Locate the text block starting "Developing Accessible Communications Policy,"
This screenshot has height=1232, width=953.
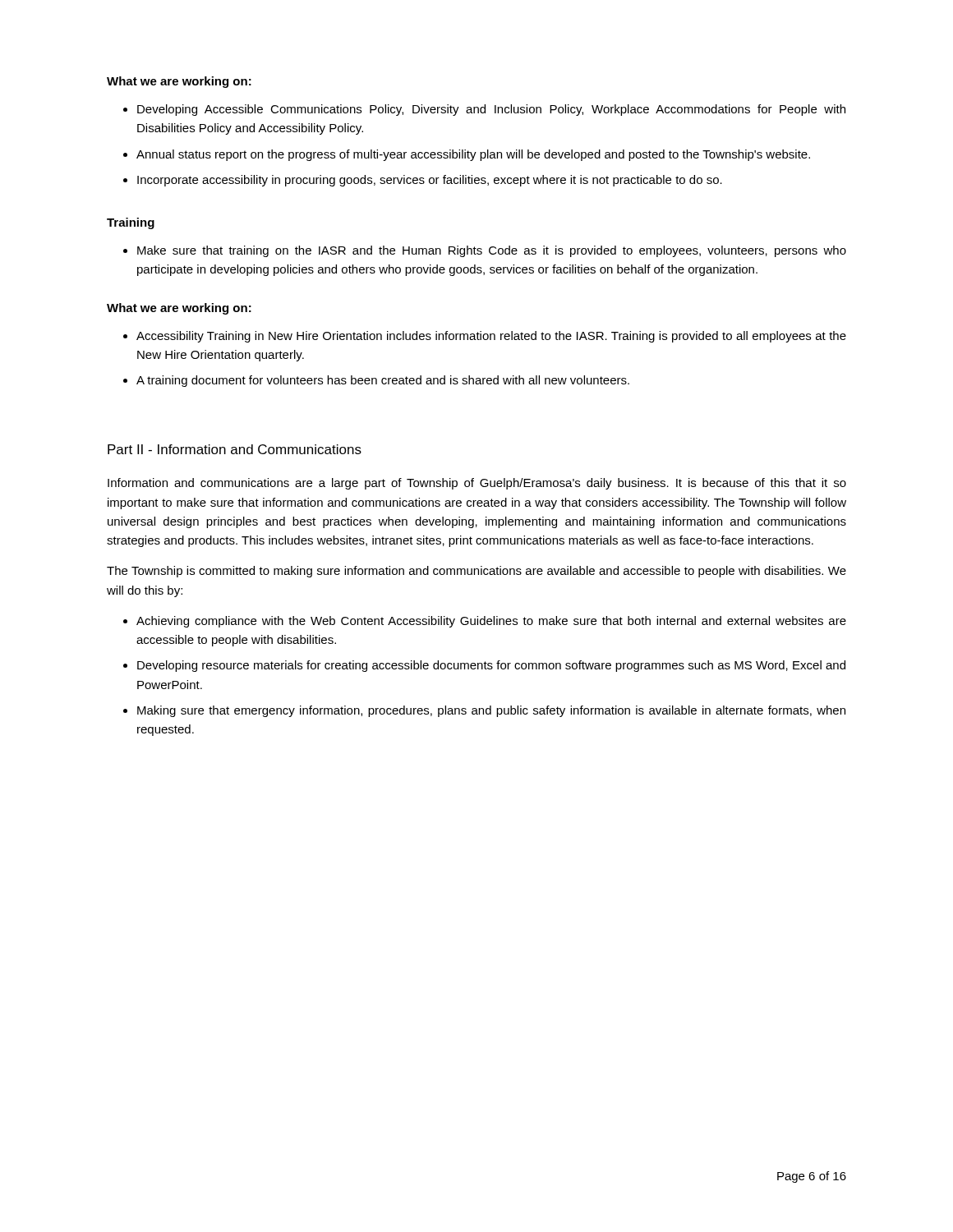click(x=491, y=118)
